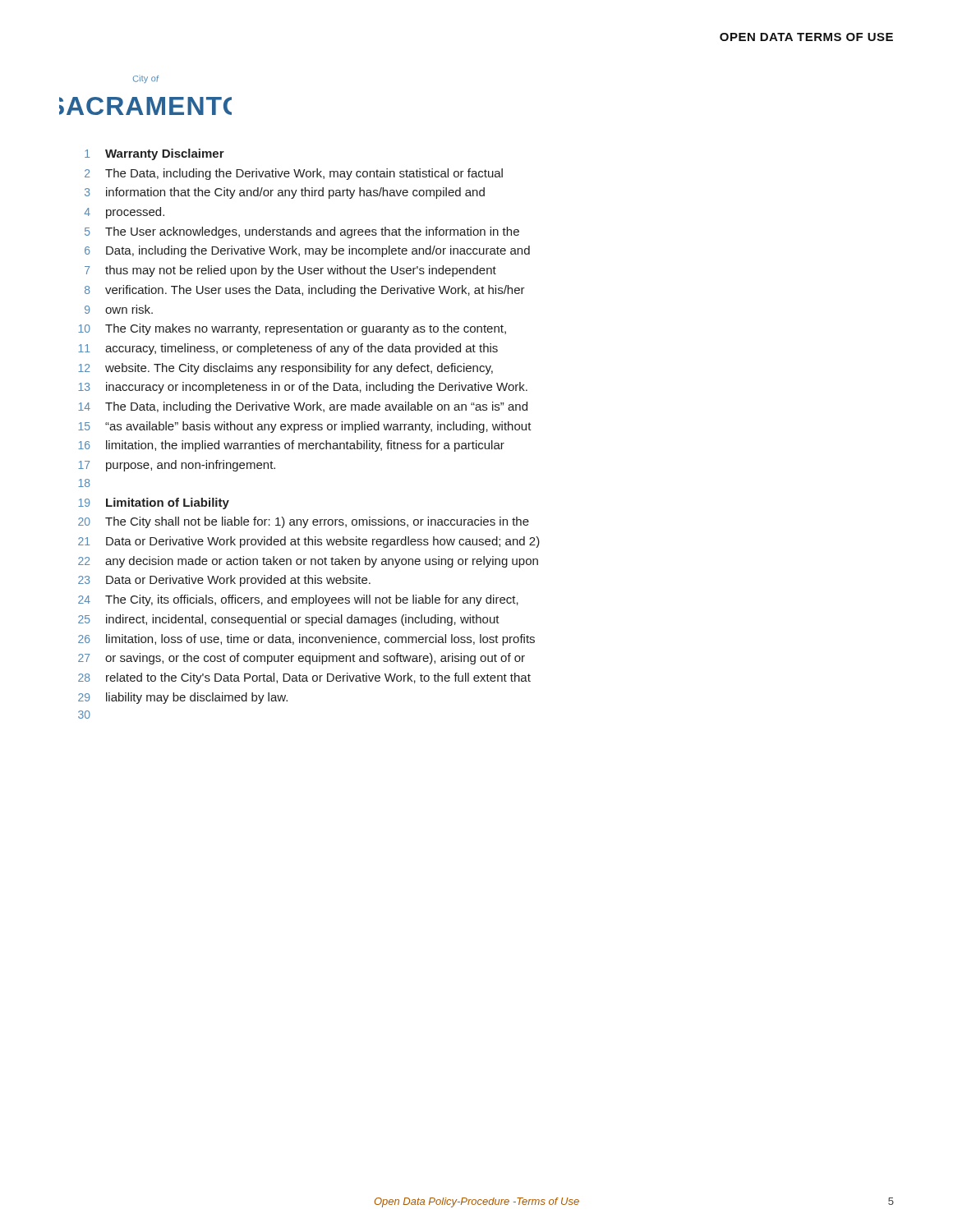Viewport: 953px width, 1232px height.
Task: Point to "19 Limitation of Liability"
Action: click(x=154, y=503)
